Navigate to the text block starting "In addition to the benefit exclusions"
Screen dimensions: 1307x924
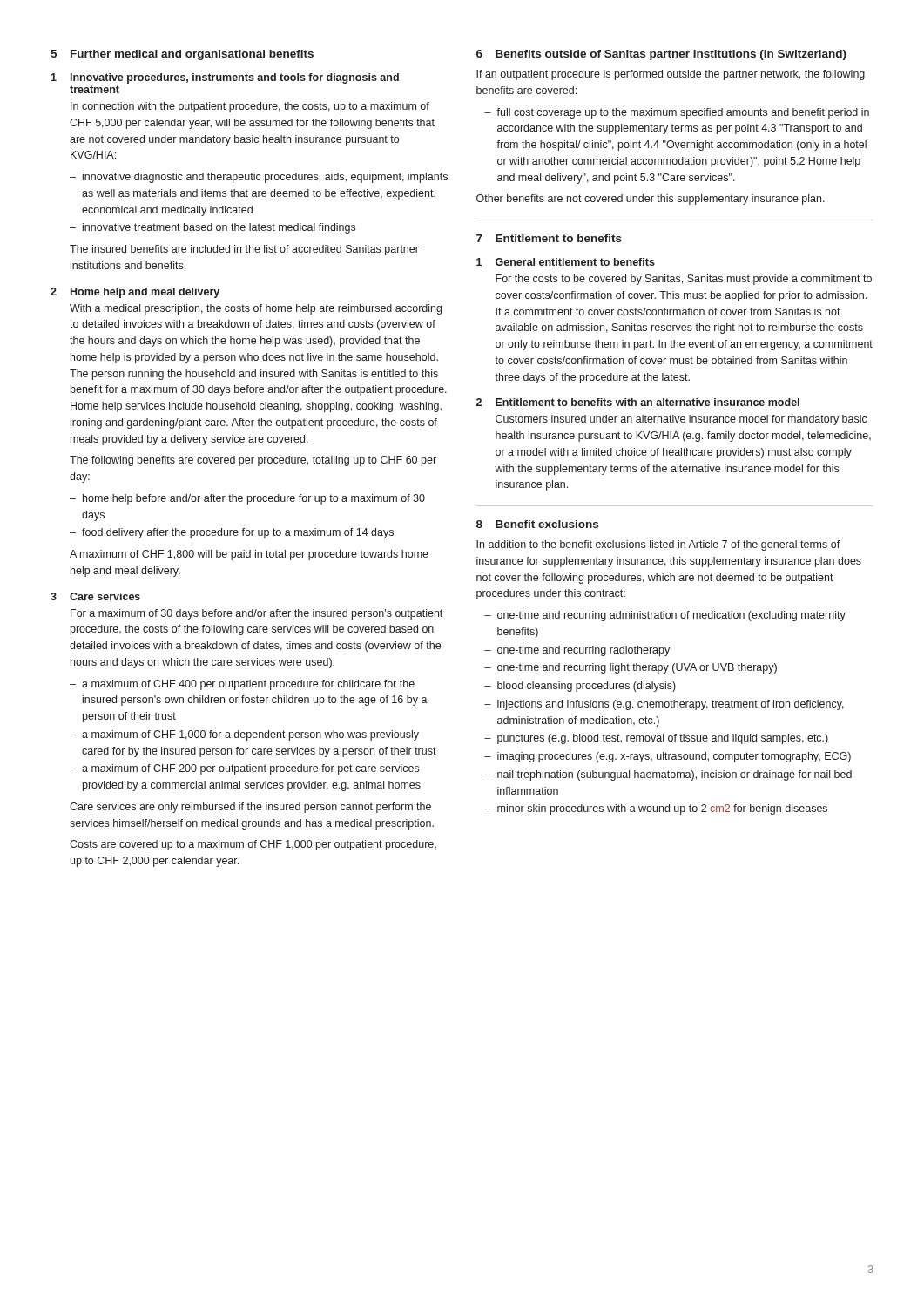(x=669, y=569)
